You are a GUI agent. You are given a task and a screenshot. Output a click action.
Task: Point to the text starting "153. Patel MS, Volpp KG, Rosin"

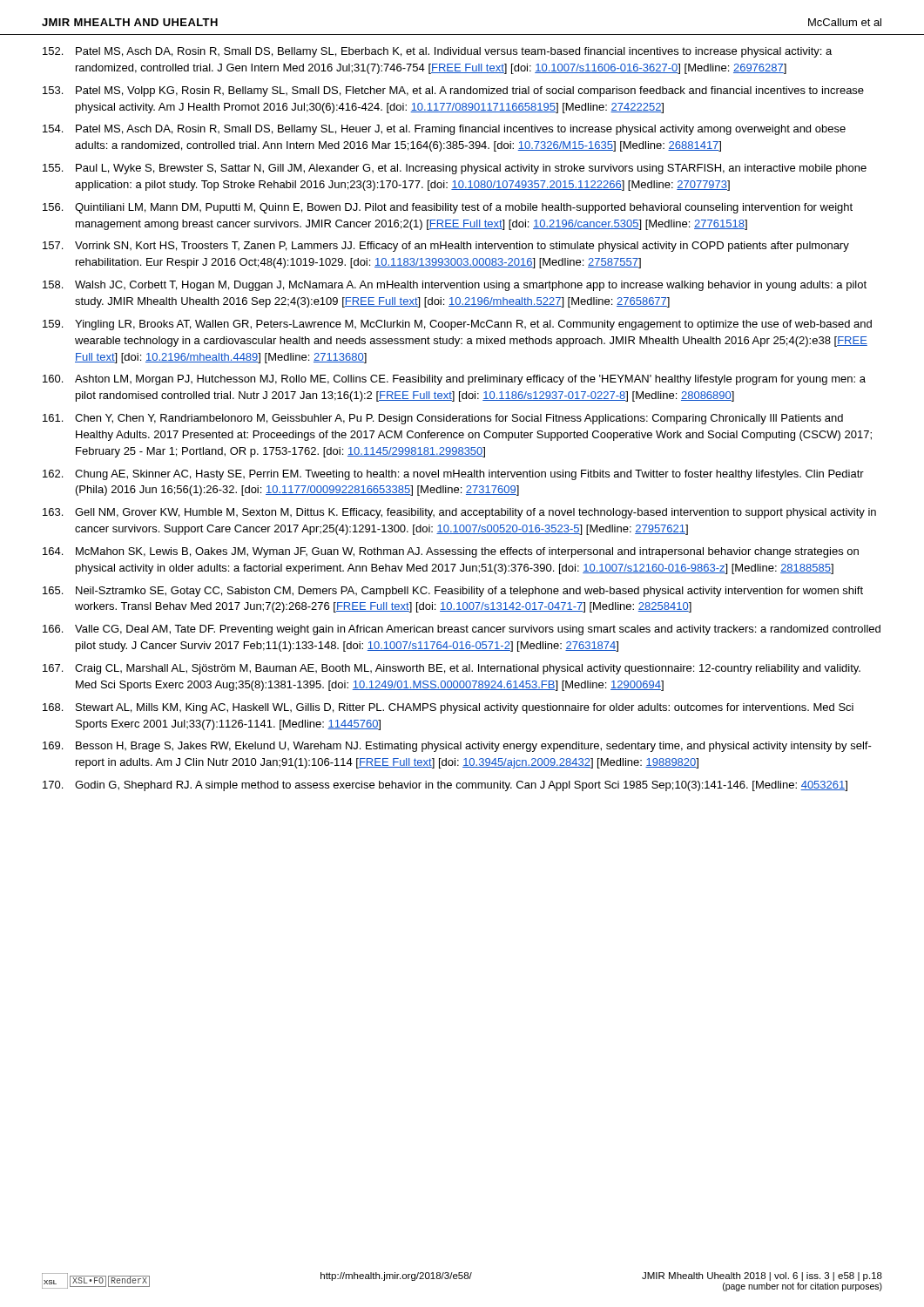point(462,99)
